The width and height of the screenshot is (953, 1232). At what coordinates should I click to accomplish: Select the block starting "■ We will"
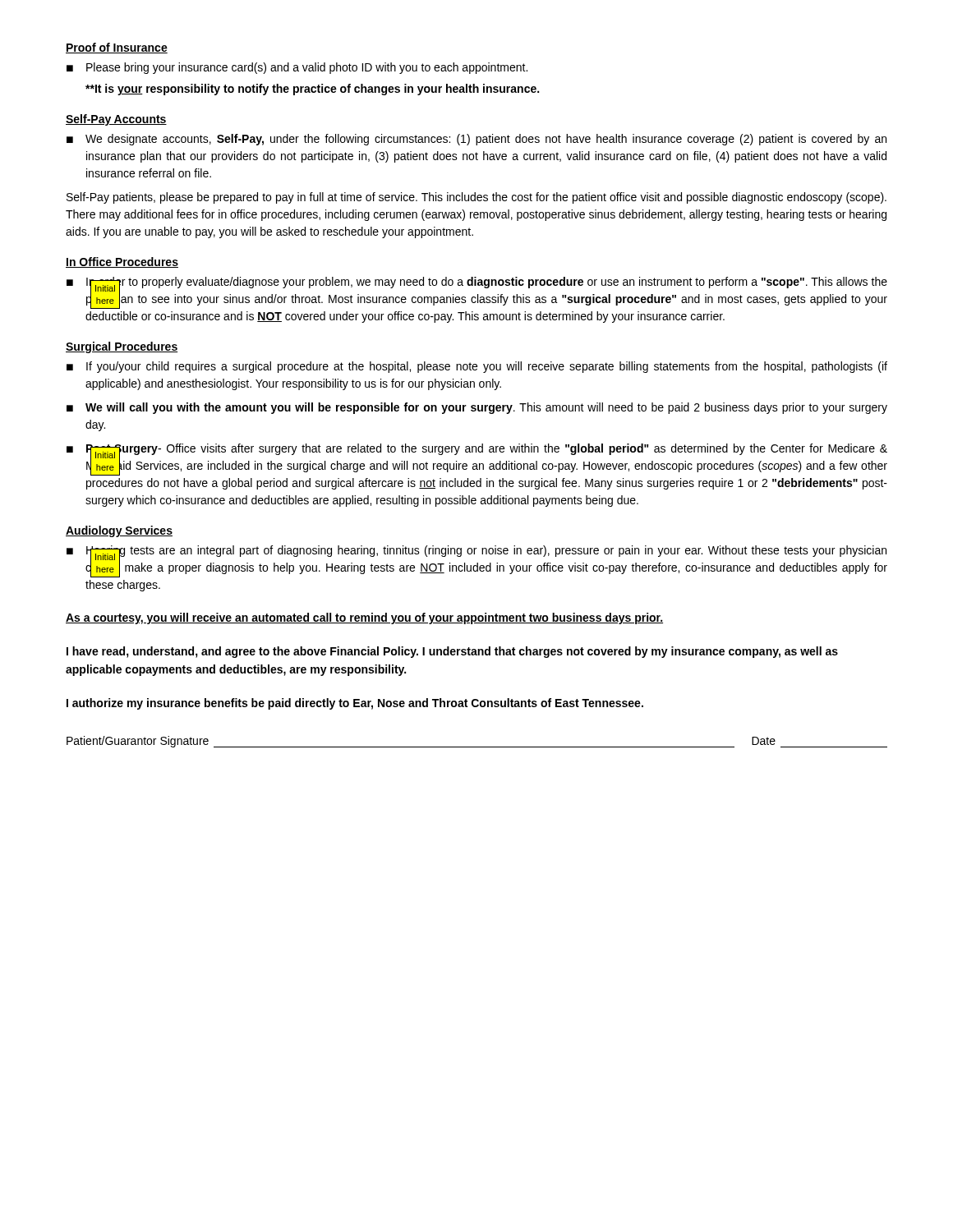coord(476,417)
